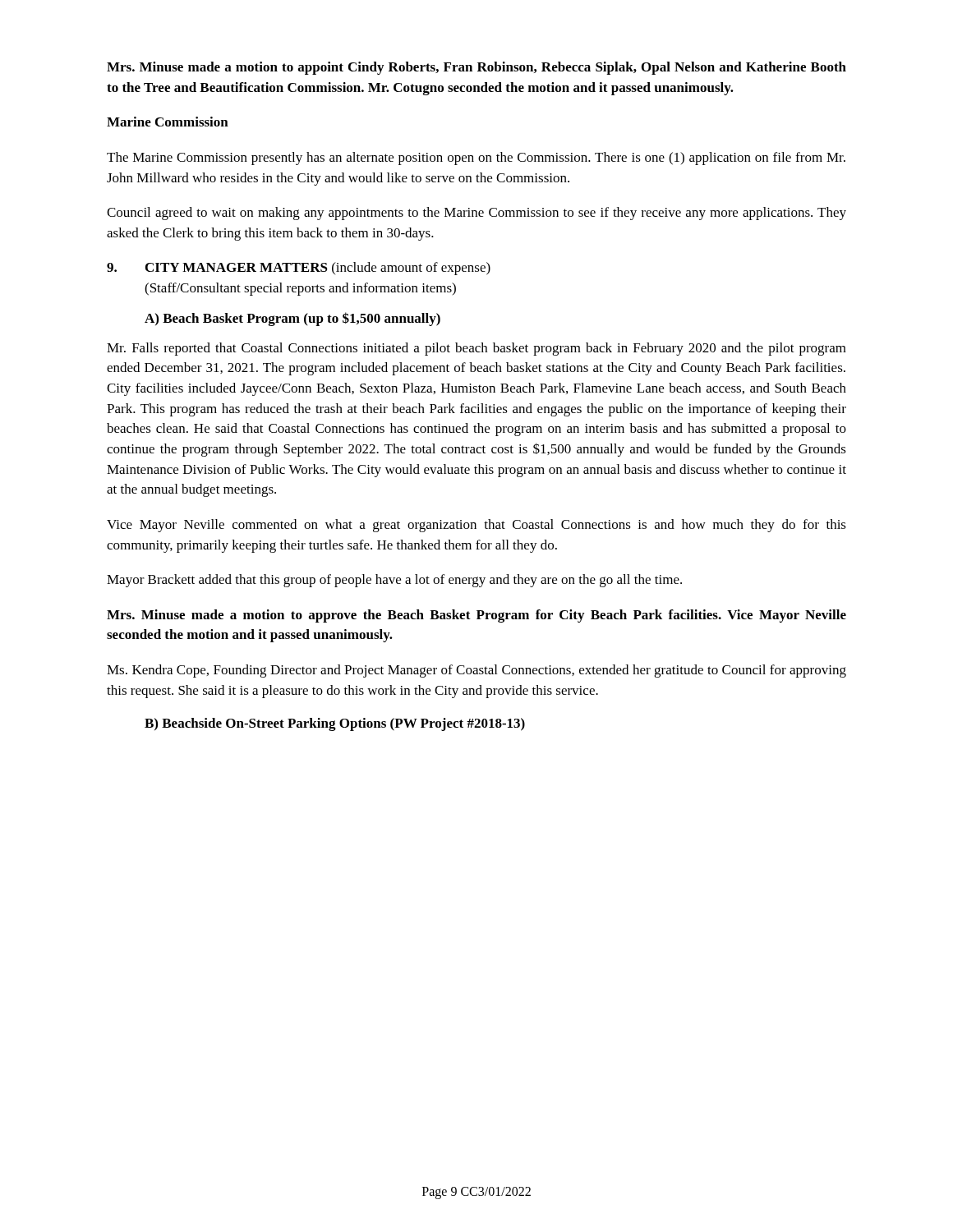Where is the section header that starts "A) Beach Basket Program (up to $1,500"?
This screenshot has height=1232, width=953.
[x=293, y=318]
